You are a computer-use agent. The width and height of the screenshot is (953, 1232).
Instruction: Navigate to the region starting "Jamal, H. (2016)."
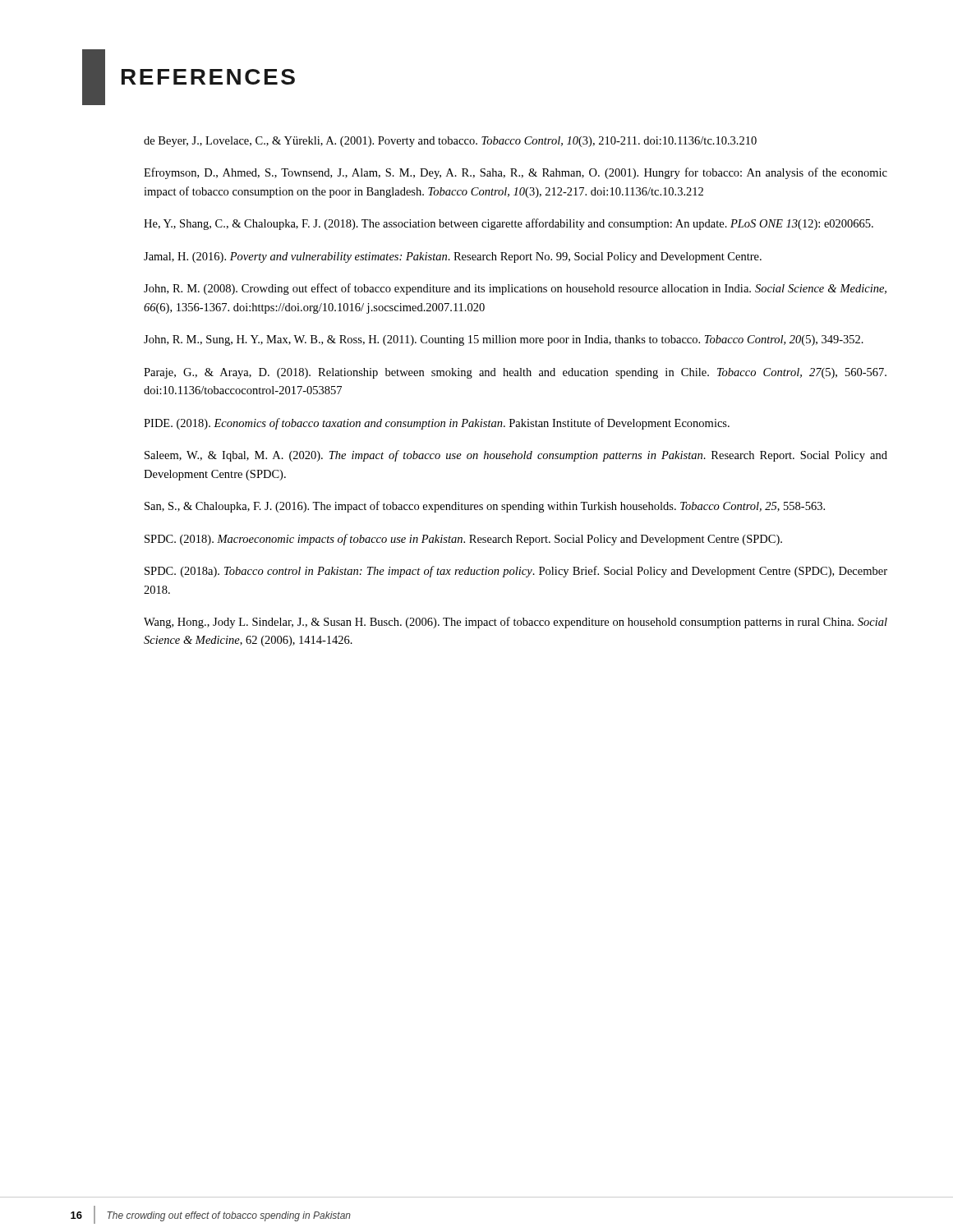pyautogui.click(x=422, y=256)
